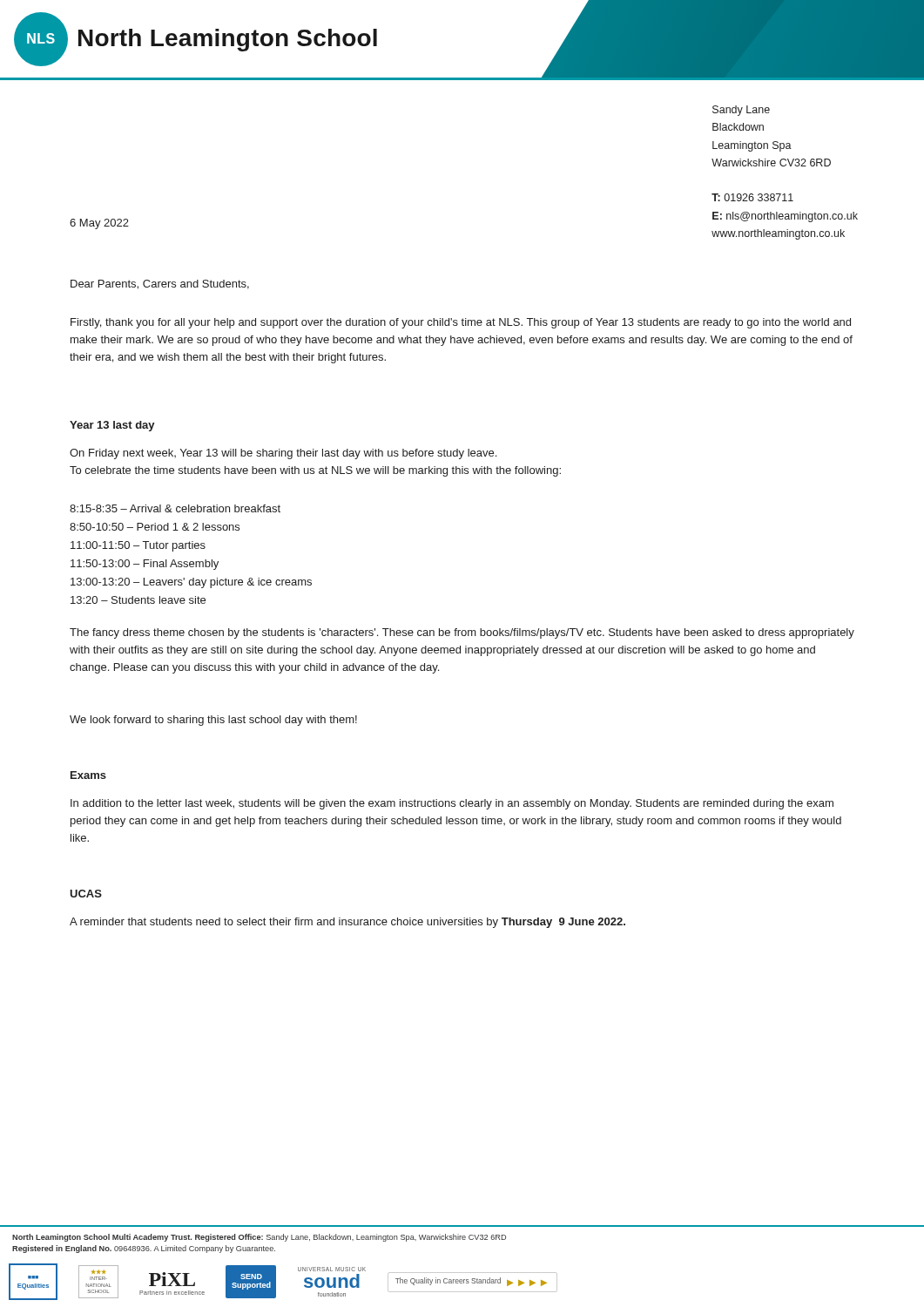The width and height of the screenshot is (924, 1307).
Task: Point to the text block starting "In addition to the letter last"
Action: (x=456, y=820)
